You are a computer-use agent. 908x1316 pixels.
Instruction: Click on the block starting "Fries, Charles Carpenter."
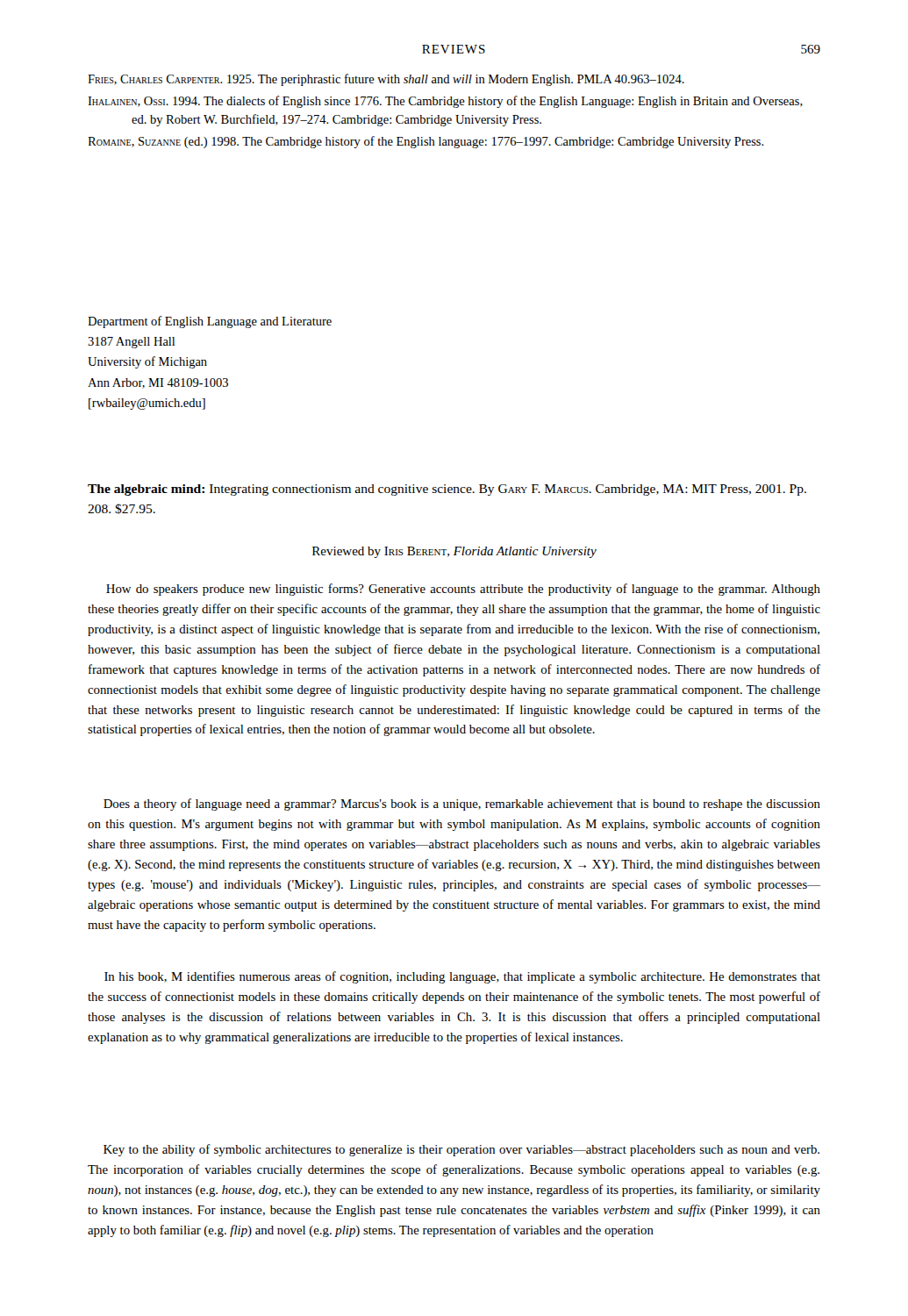pos(386,79)
